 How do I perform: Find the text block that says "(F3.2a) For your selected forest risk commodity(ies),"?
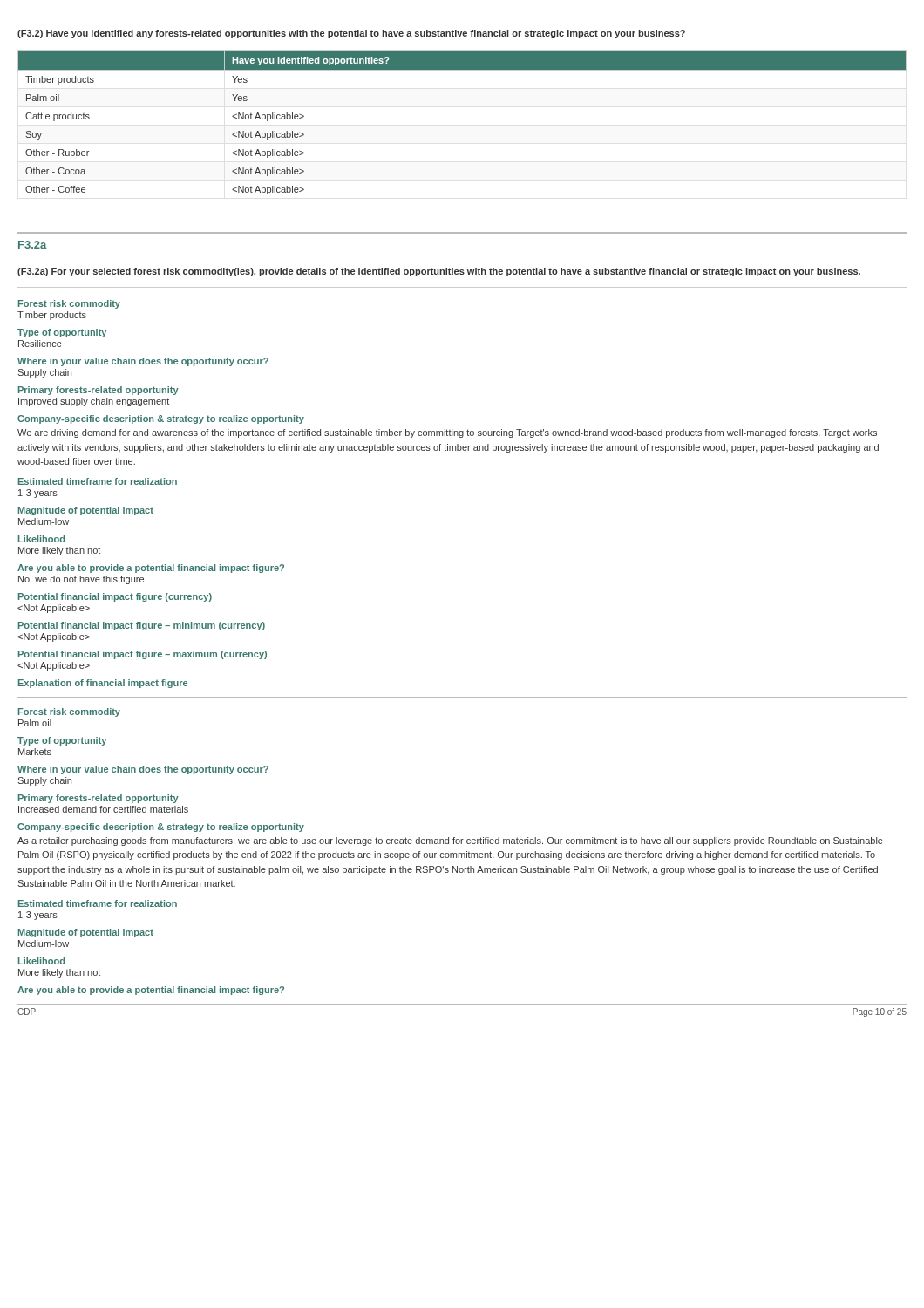tap(439, 271)
